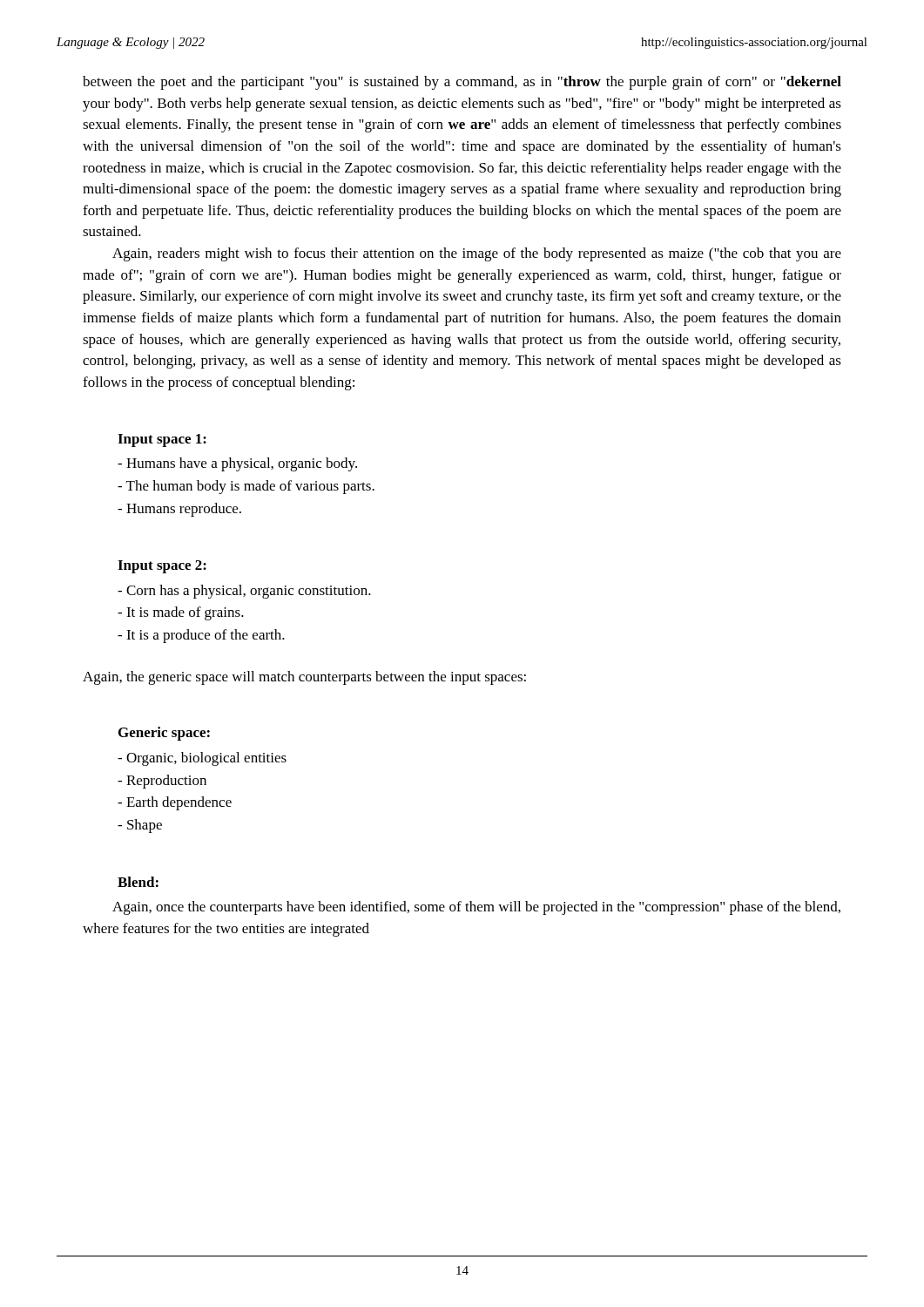The width and height of the screenshot is (924, 1307).
Task: Find the block on this page that starts "The human body is made of various"
Action: [246, 486]
